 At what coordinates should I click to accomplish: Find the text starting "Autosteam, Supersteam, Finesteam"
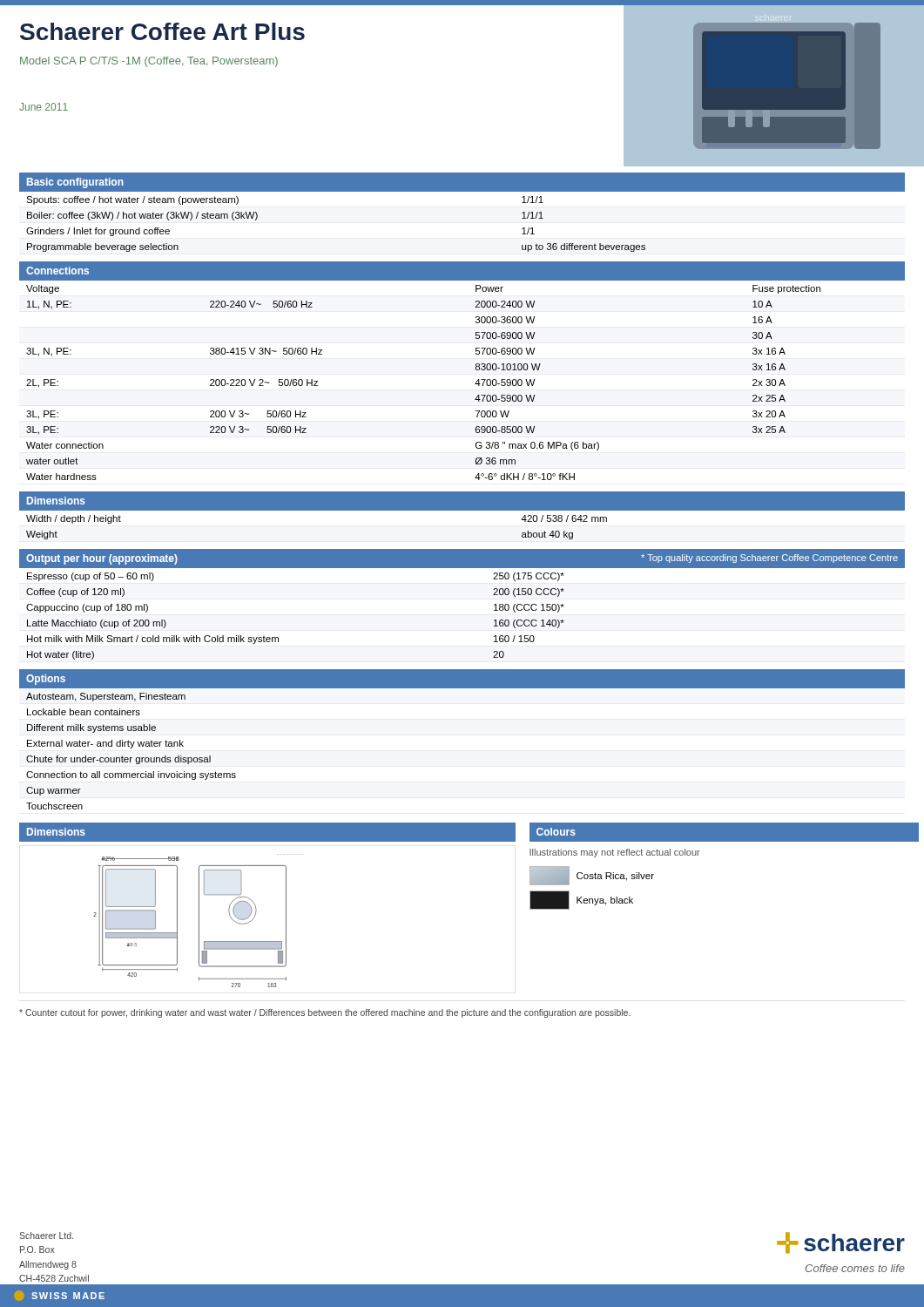pos(106,696)
